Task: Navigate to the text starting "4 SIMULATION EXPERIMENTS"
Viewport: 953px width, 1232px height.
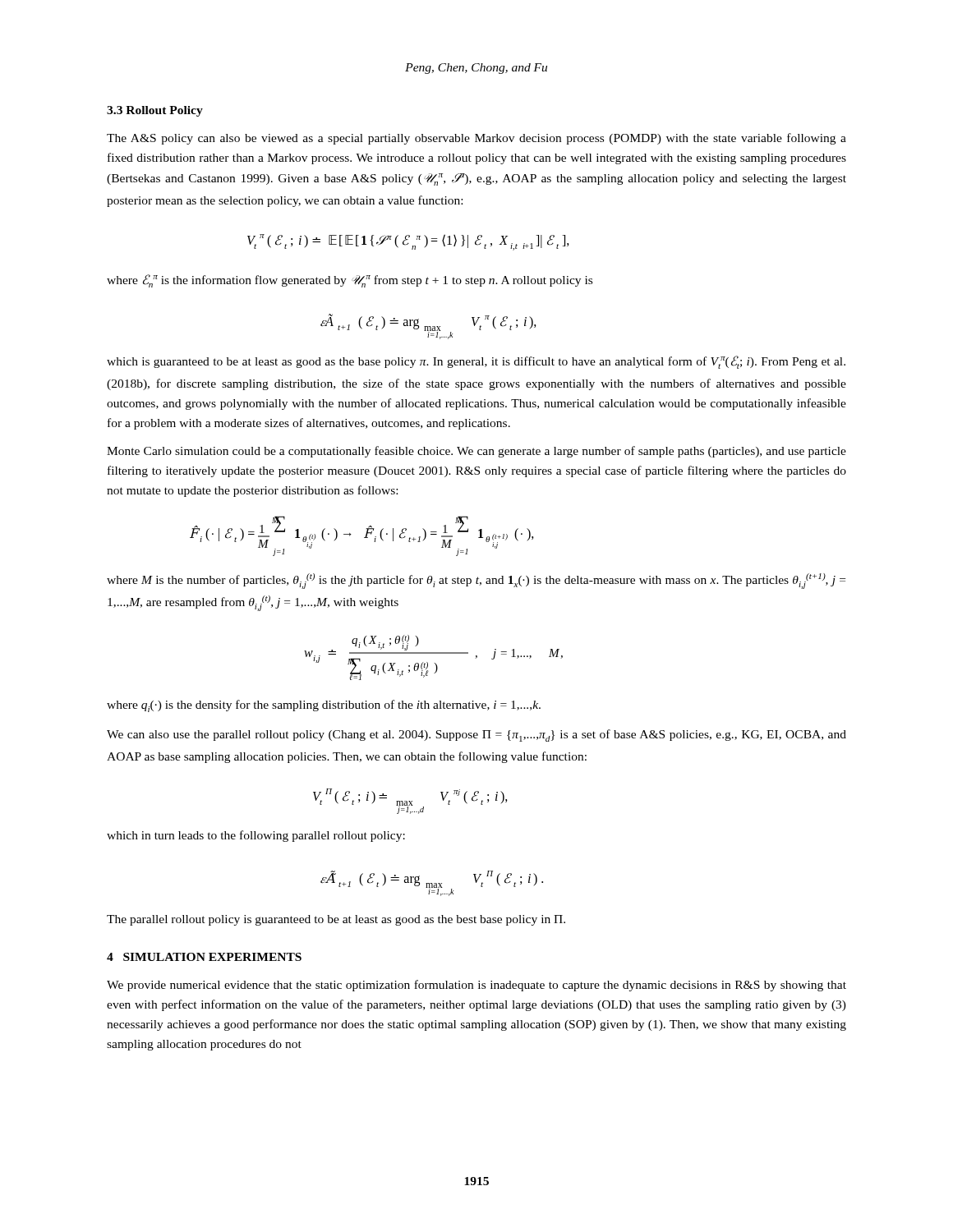Action: [204, 956]
